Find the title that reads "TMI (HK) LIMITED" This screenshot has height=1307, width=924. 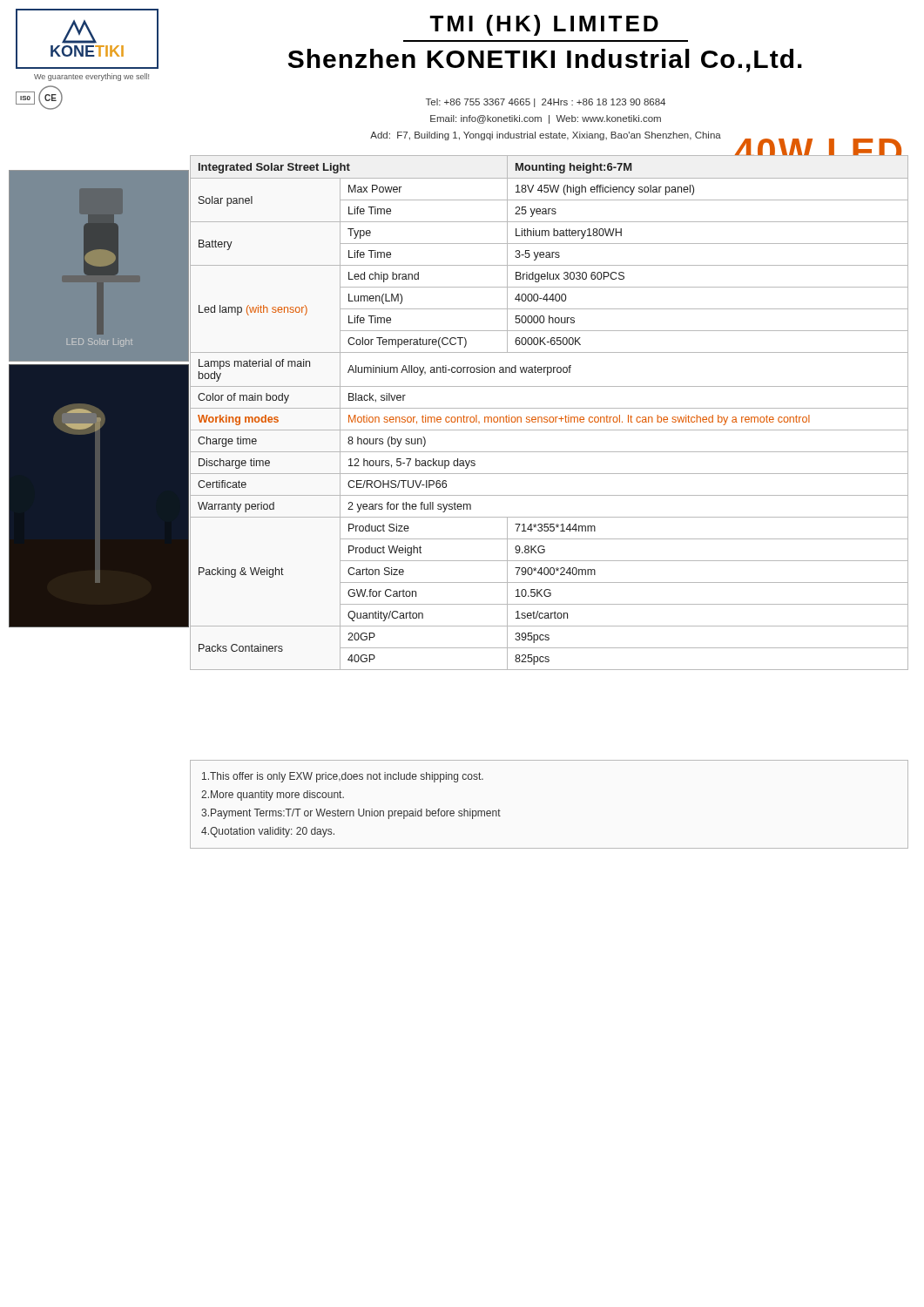click(x=546, y=42)
